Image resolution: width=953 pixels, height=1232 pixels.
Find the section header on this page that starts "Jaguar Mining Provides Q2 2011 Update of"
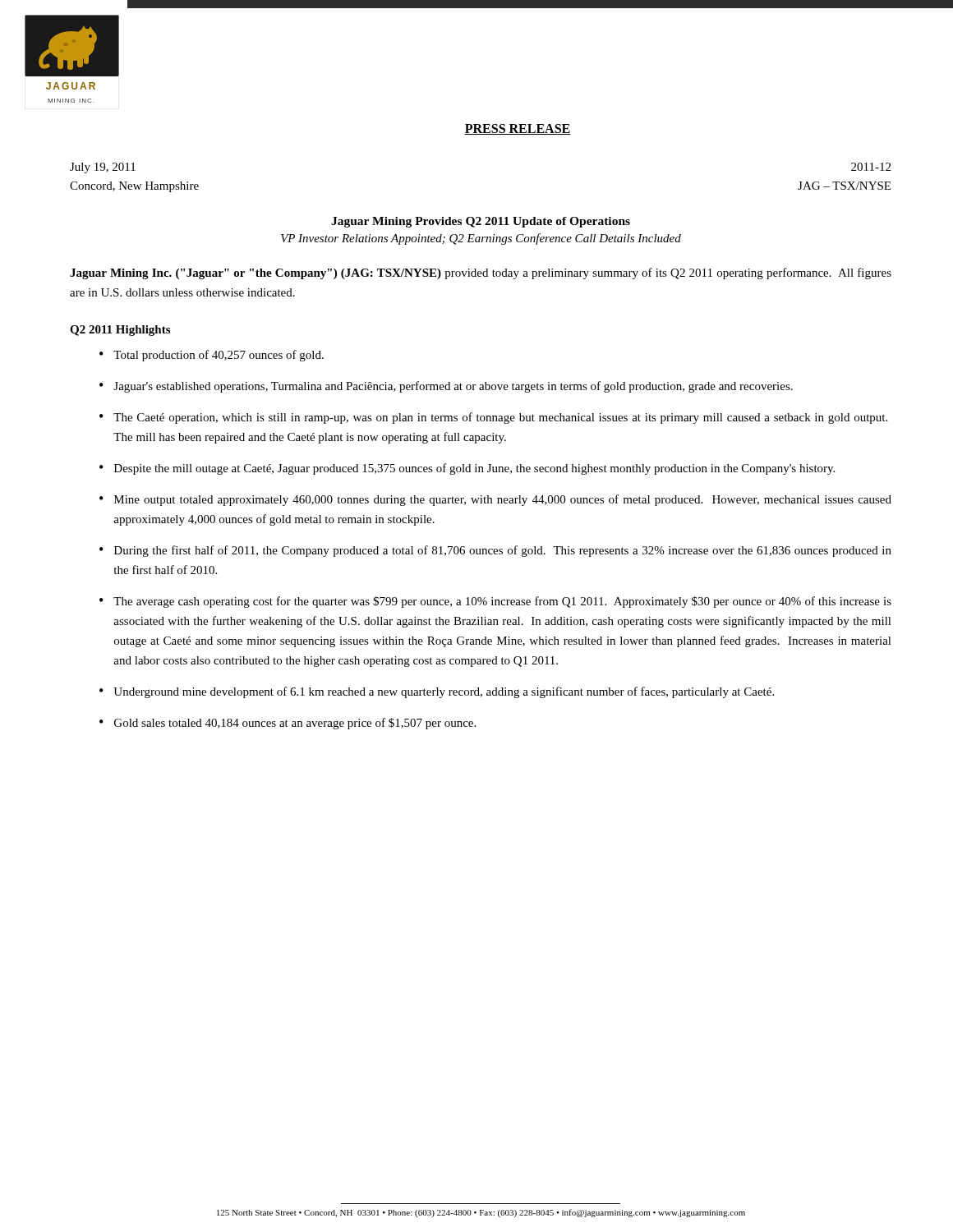pyautogui.click(x=481, y=221)
